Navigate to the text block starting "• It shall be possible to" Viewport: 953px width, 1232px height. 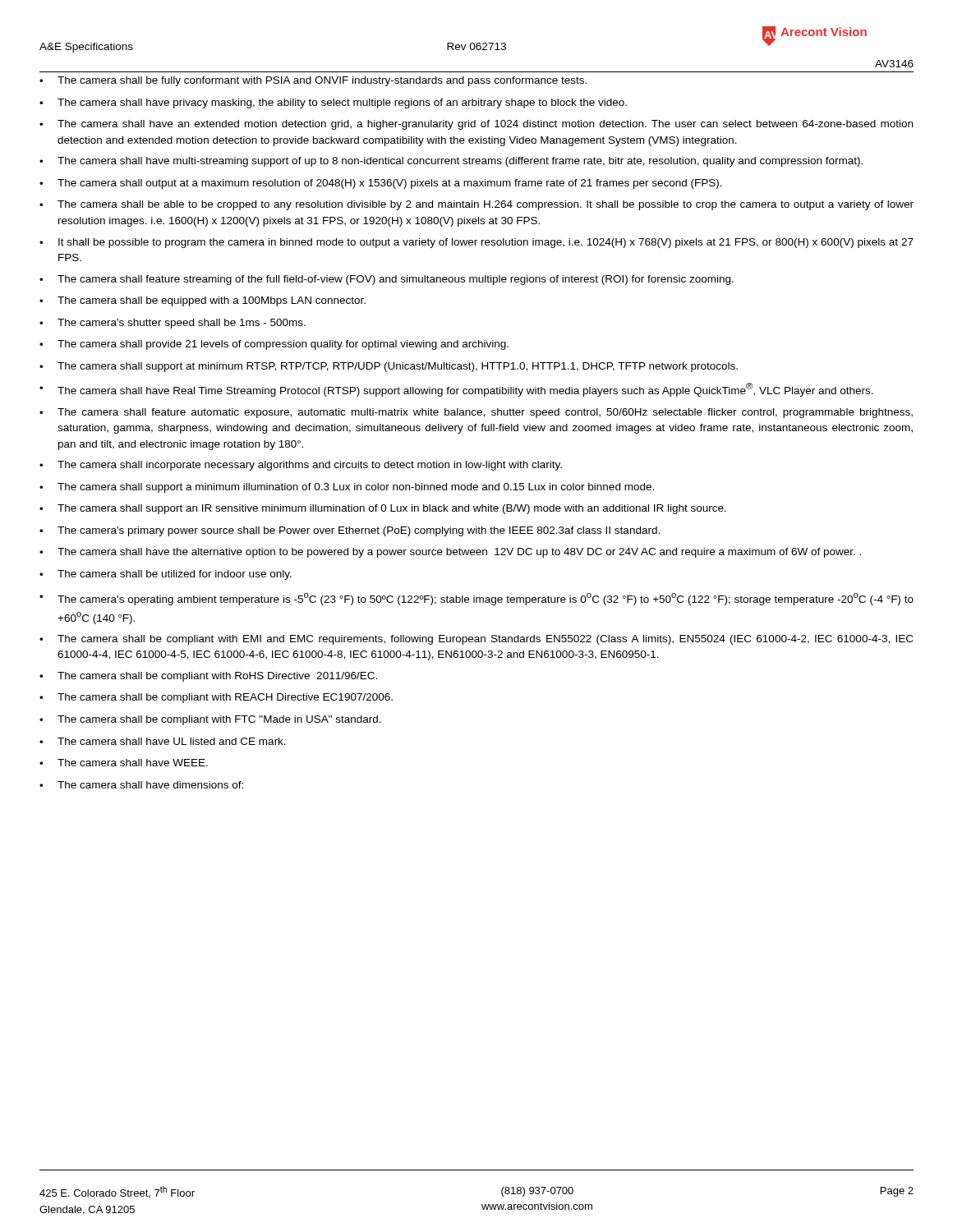click(x=476, y=250)
